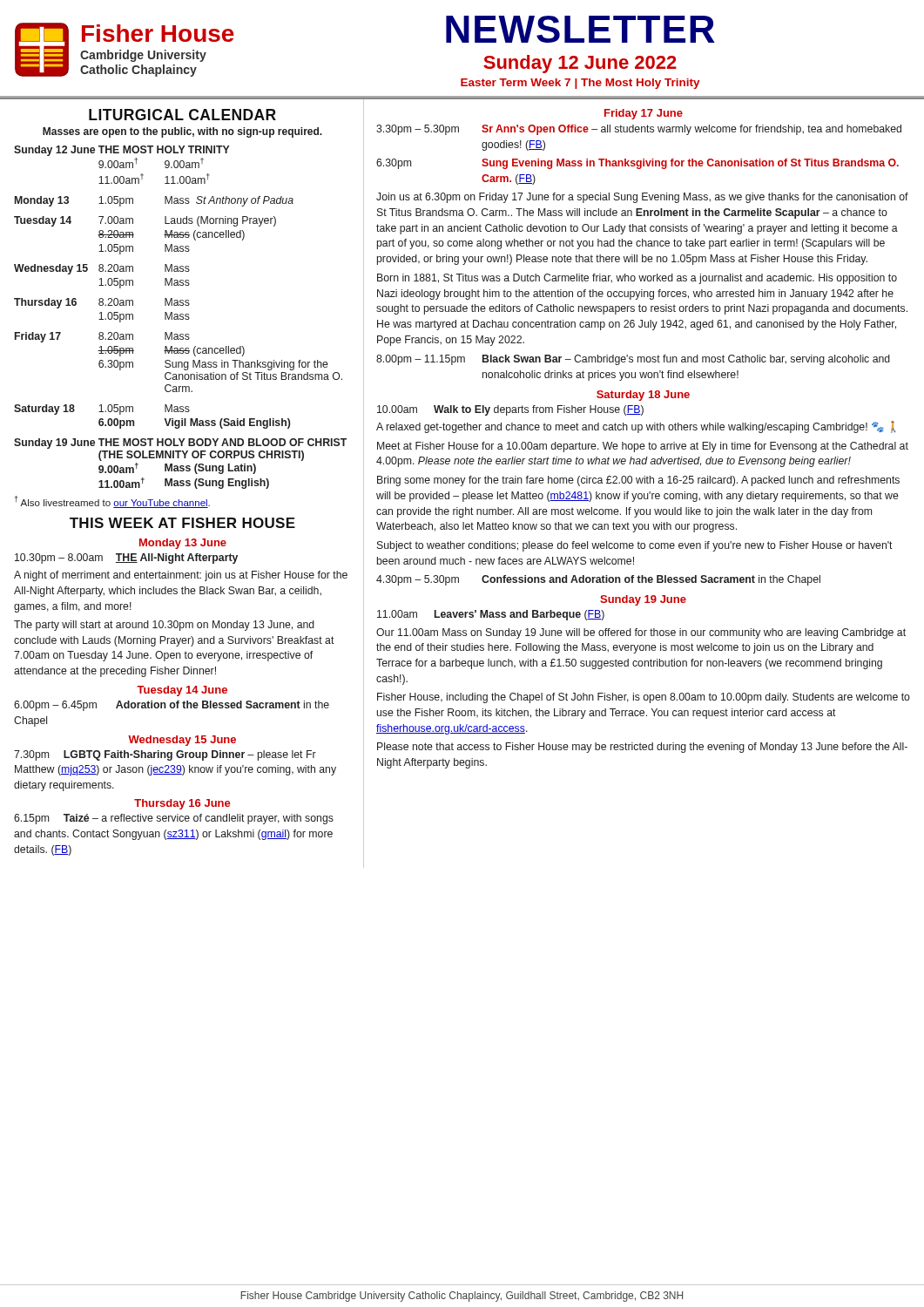Select the element starting "The party will start"
The image size is (924, 1307).
[x=174, y=648]
